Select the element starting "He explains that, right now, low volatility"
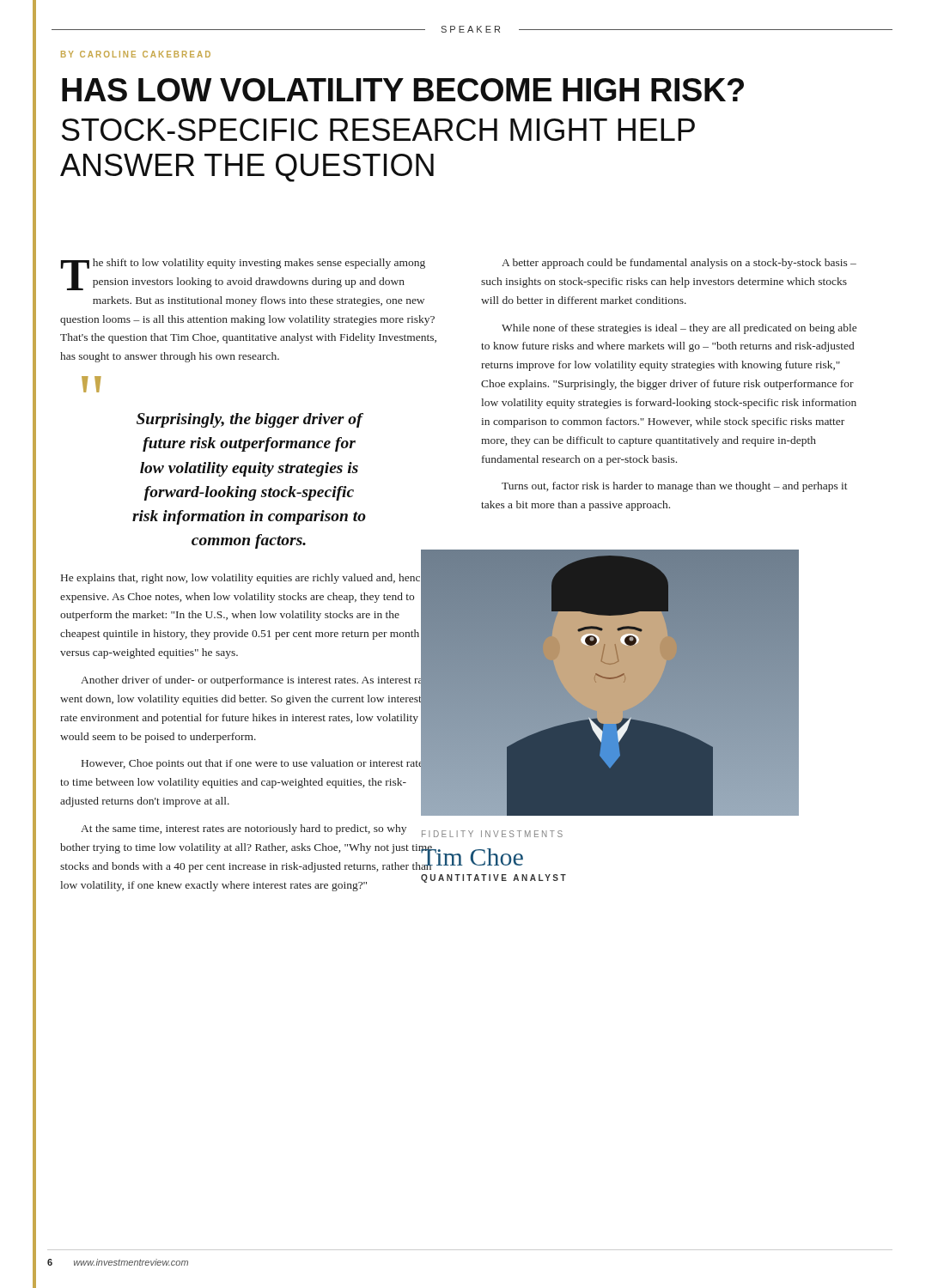944x1288 pixels. [x=244, y=615]
